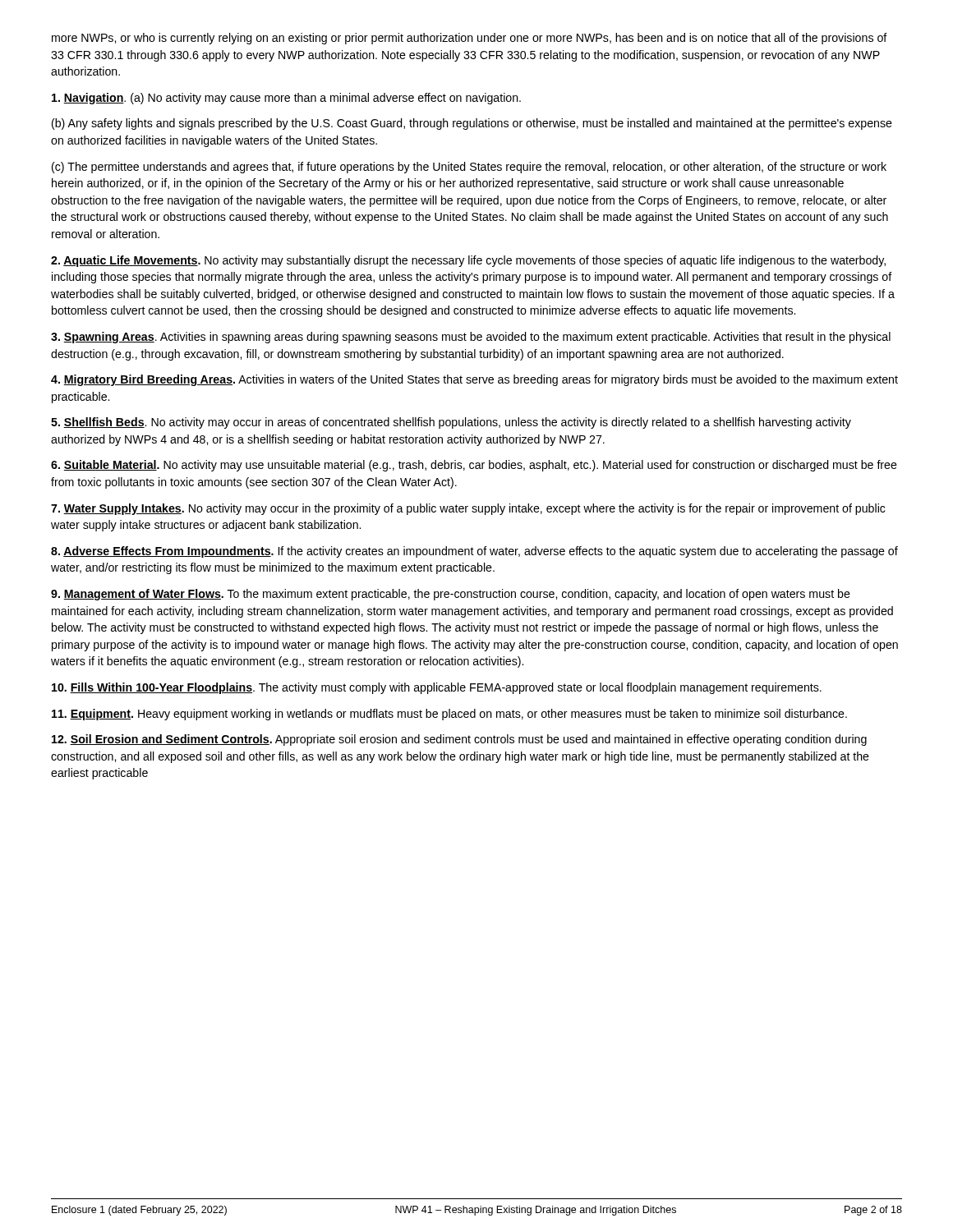
Task: Click on the block starting "6. Suitable Material. No activity may use"
Action: [x=476, y=474]
